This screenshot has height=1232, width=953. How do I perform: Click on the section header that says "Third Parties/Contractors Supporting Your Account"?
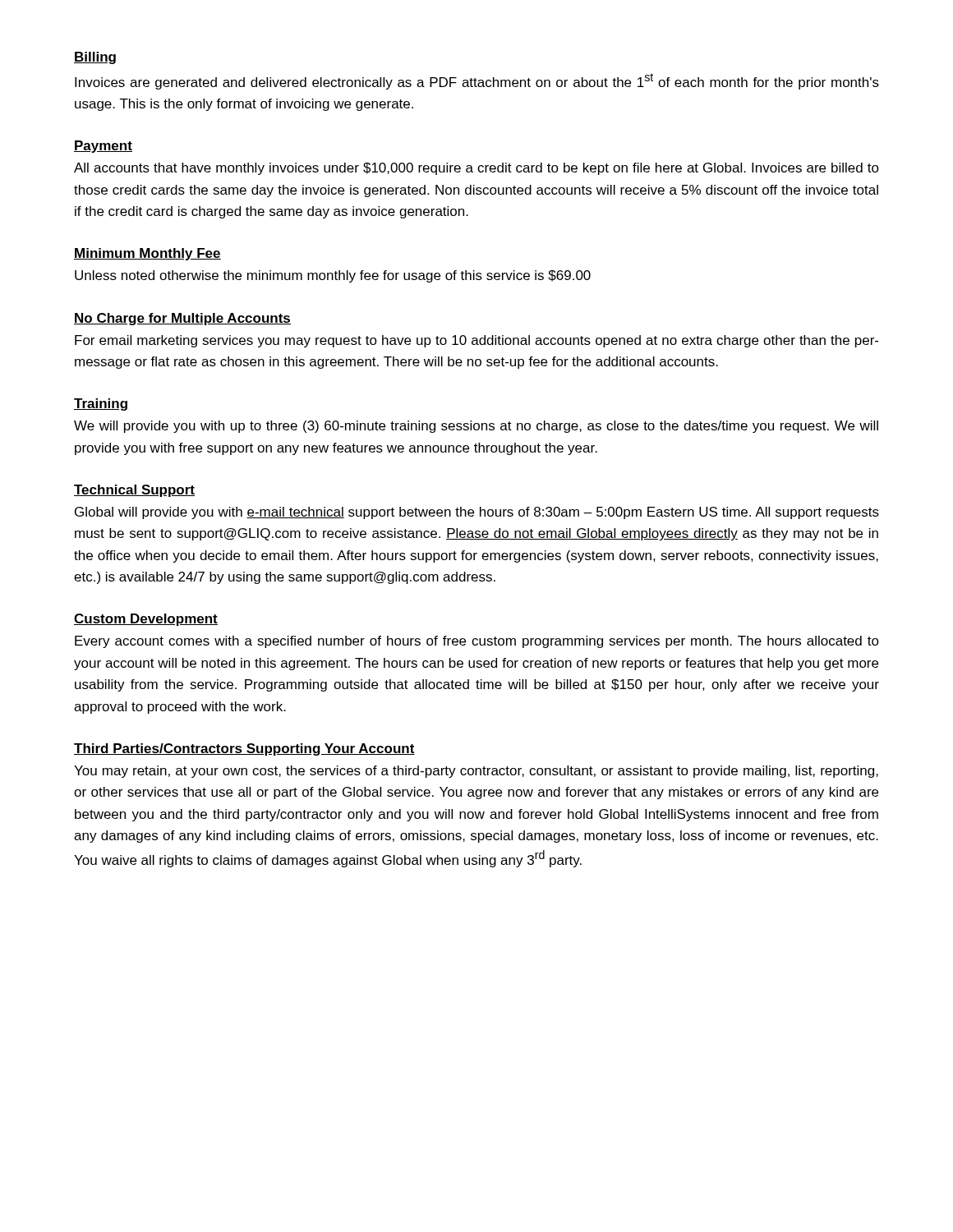[x=244, y=749]
